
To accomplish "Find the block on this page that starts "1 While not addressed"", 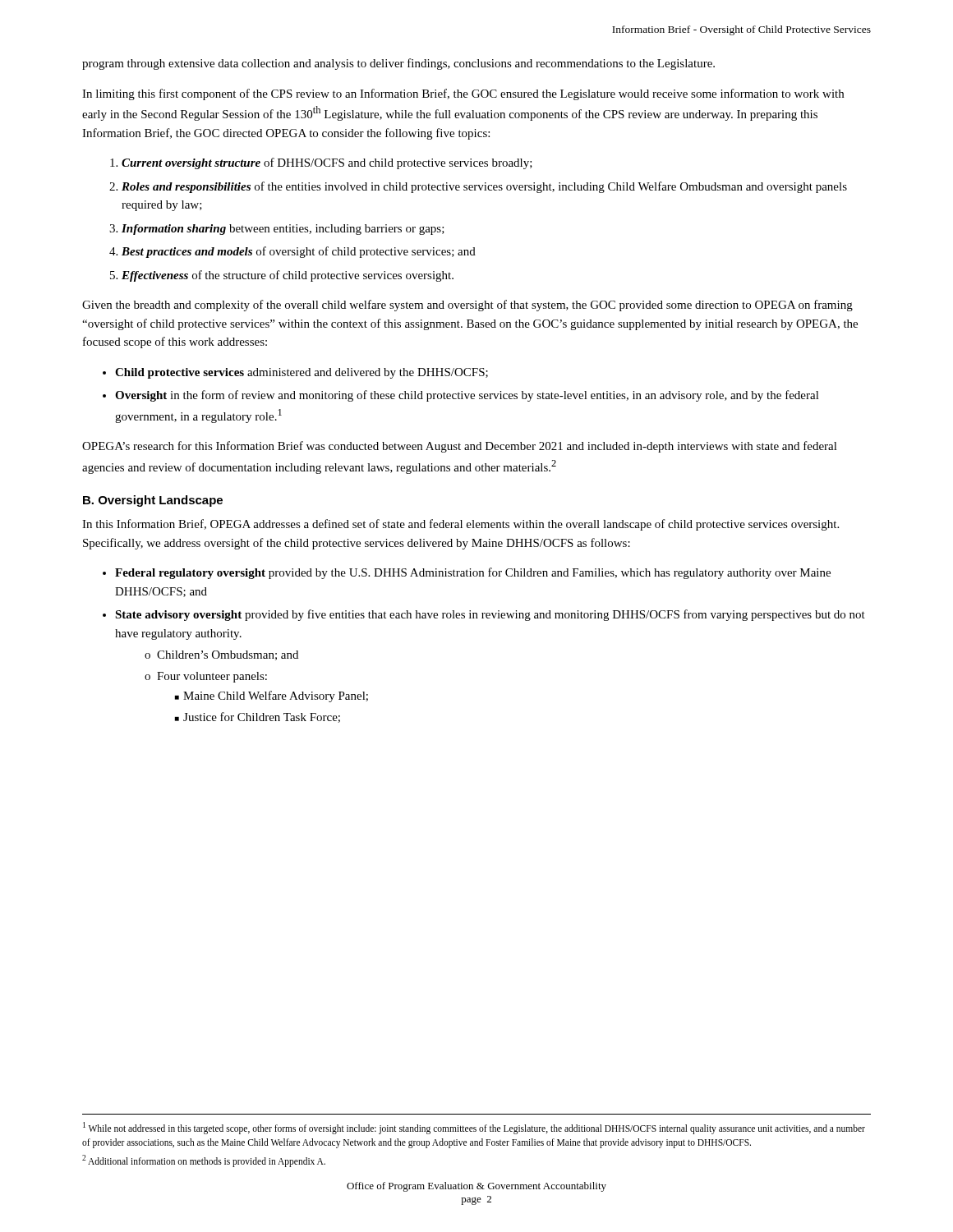I will 476,1144.
